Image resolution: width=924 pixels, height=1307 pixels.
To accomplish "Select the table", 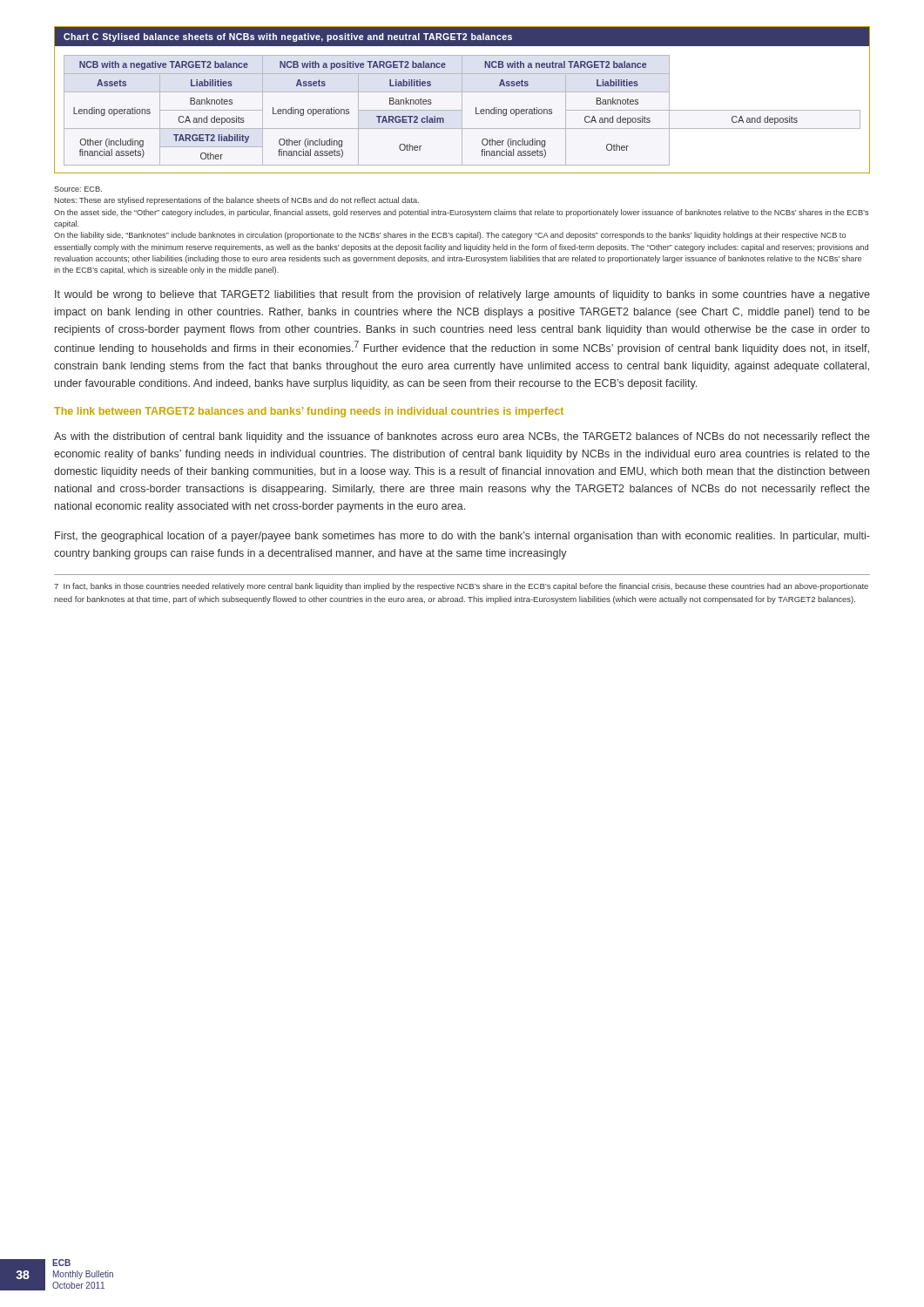I will coord(462,100).
